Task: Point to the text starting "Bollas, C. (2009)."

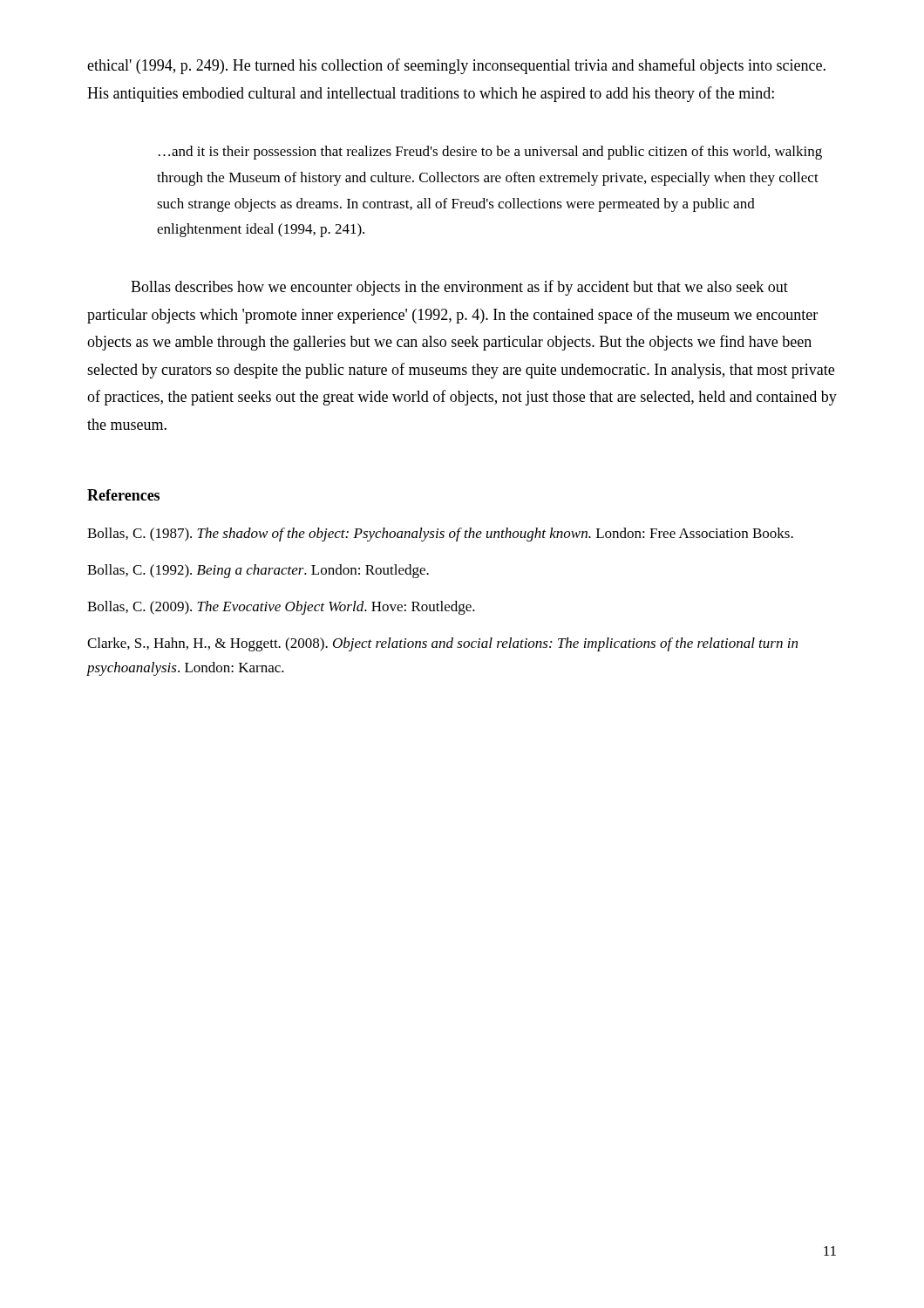Action: pos(281,606)
